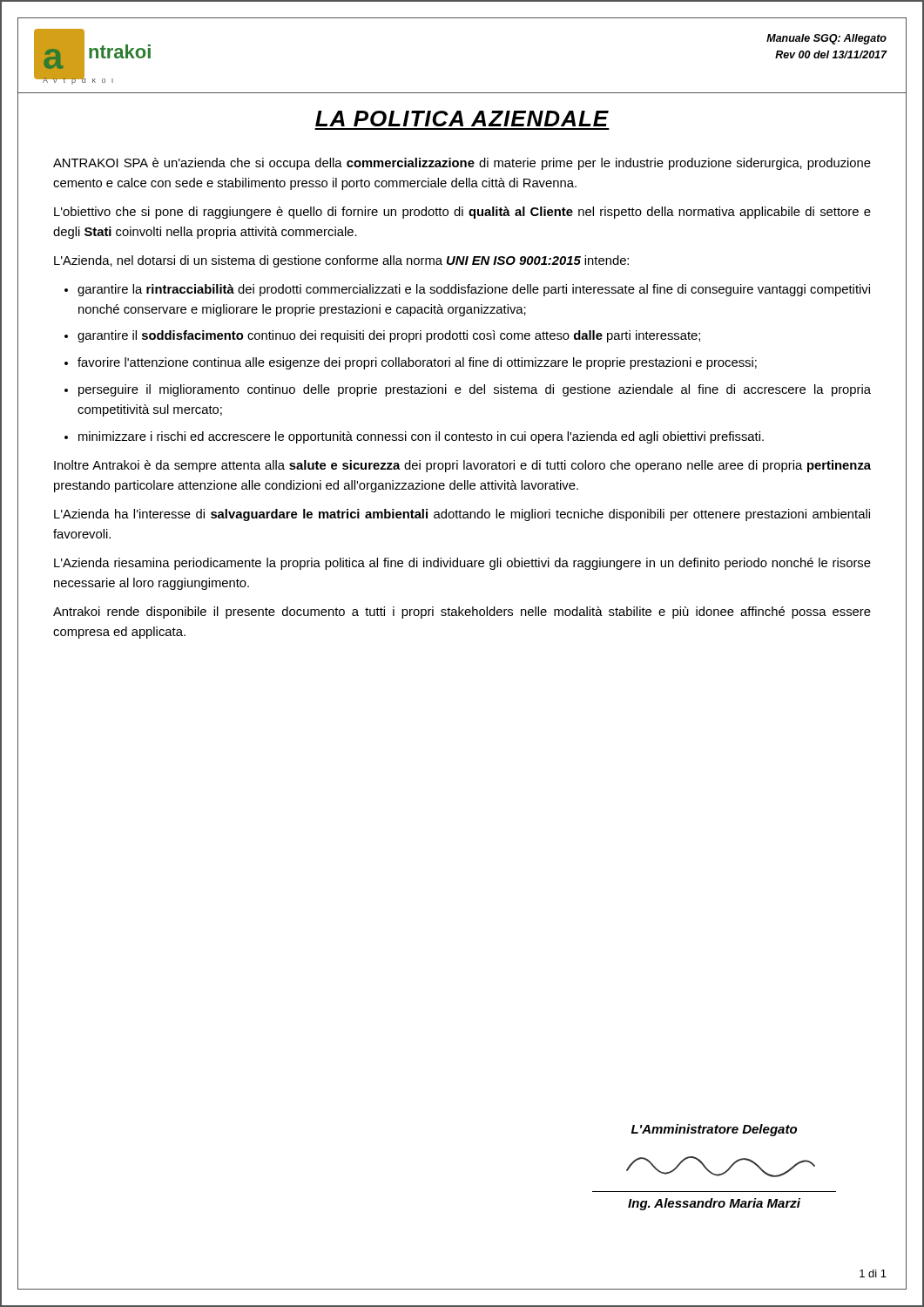This screenshot has width=924, height=1307.
Task: Click on the block starting "ANTRAKOI SPA è un'azienda che si occupa della"
Action: pyautogui.click(x=462, y=212)
